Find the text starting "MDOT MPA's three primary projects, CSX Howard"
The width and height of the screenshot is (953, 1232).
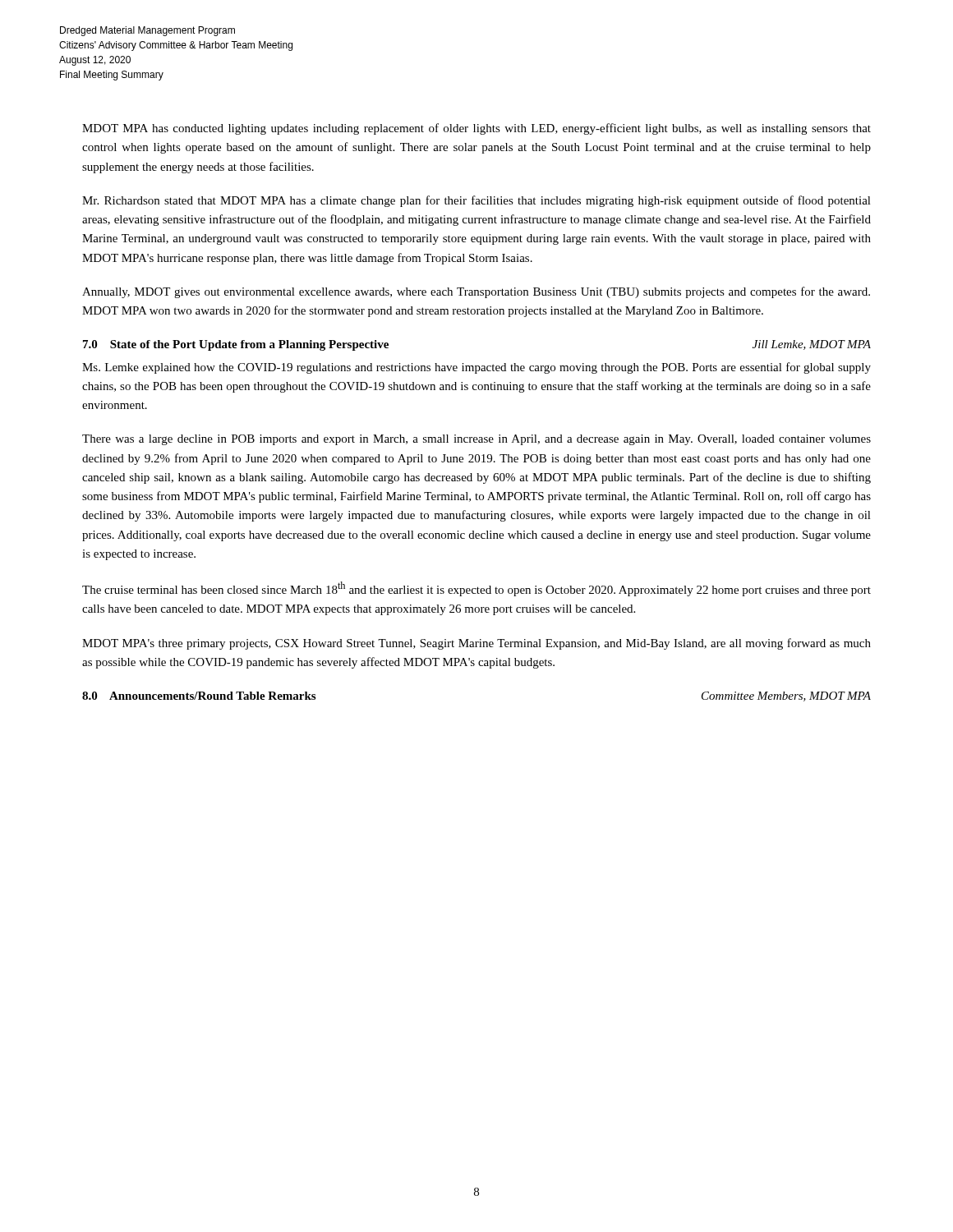pyautogui.click(x=476, y=652)
